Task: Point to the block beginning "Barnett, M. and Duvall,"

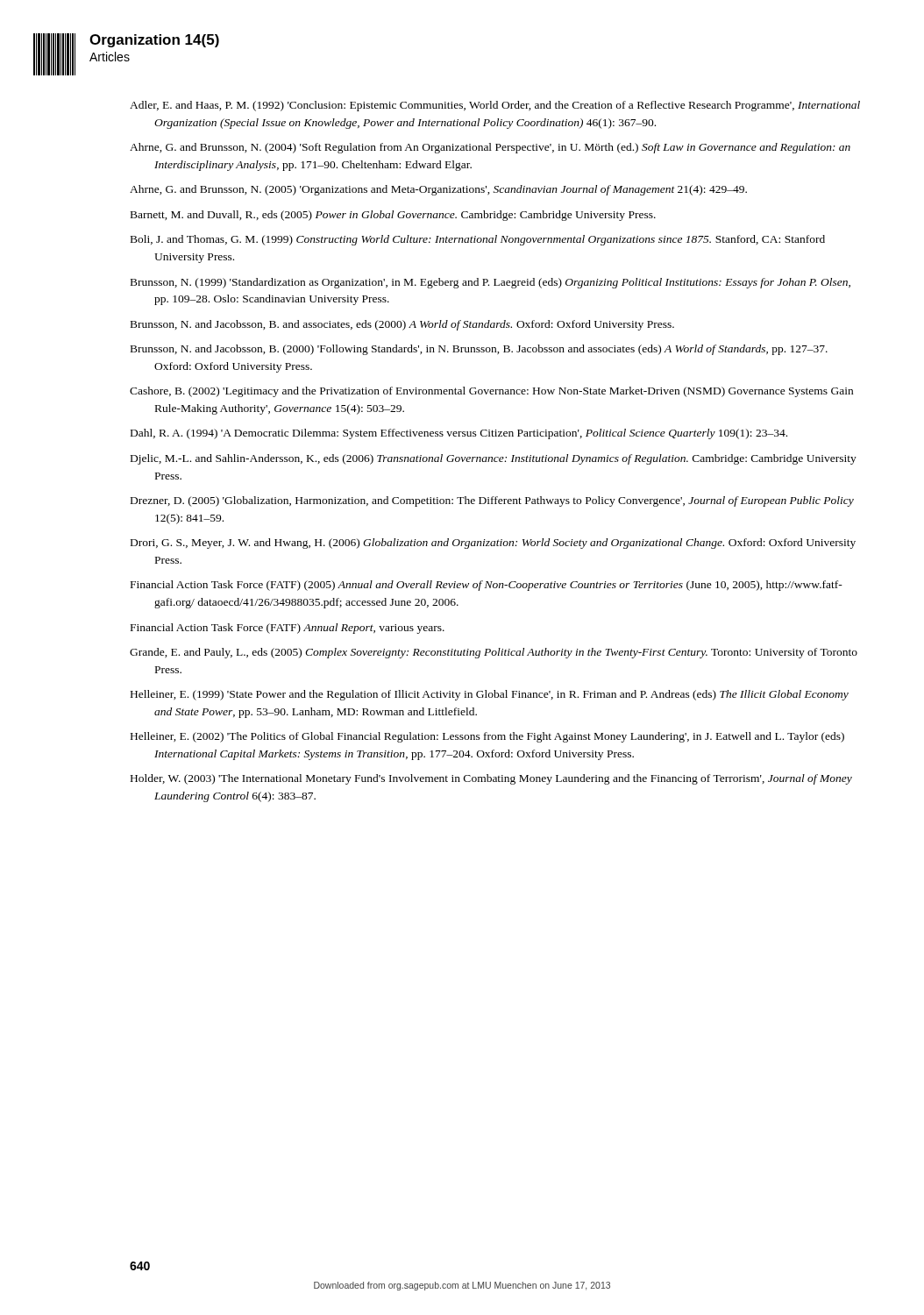Action: [x=393, y=214]
